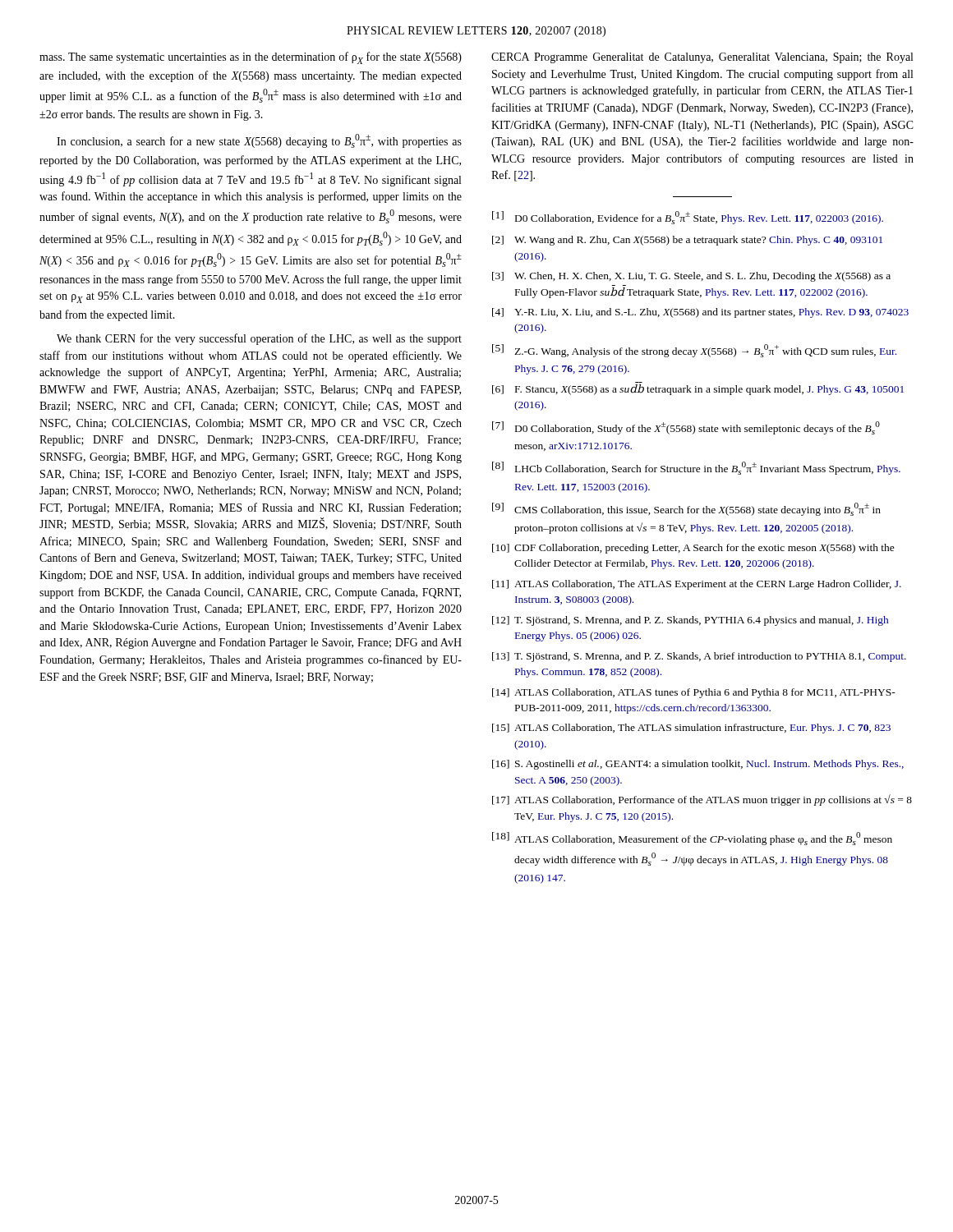Screen dimensions: 1232x953
Task: Click on the passage starting "[18] ATLAS Collaboration, Measurement of"
Action: tap(702, 857)
